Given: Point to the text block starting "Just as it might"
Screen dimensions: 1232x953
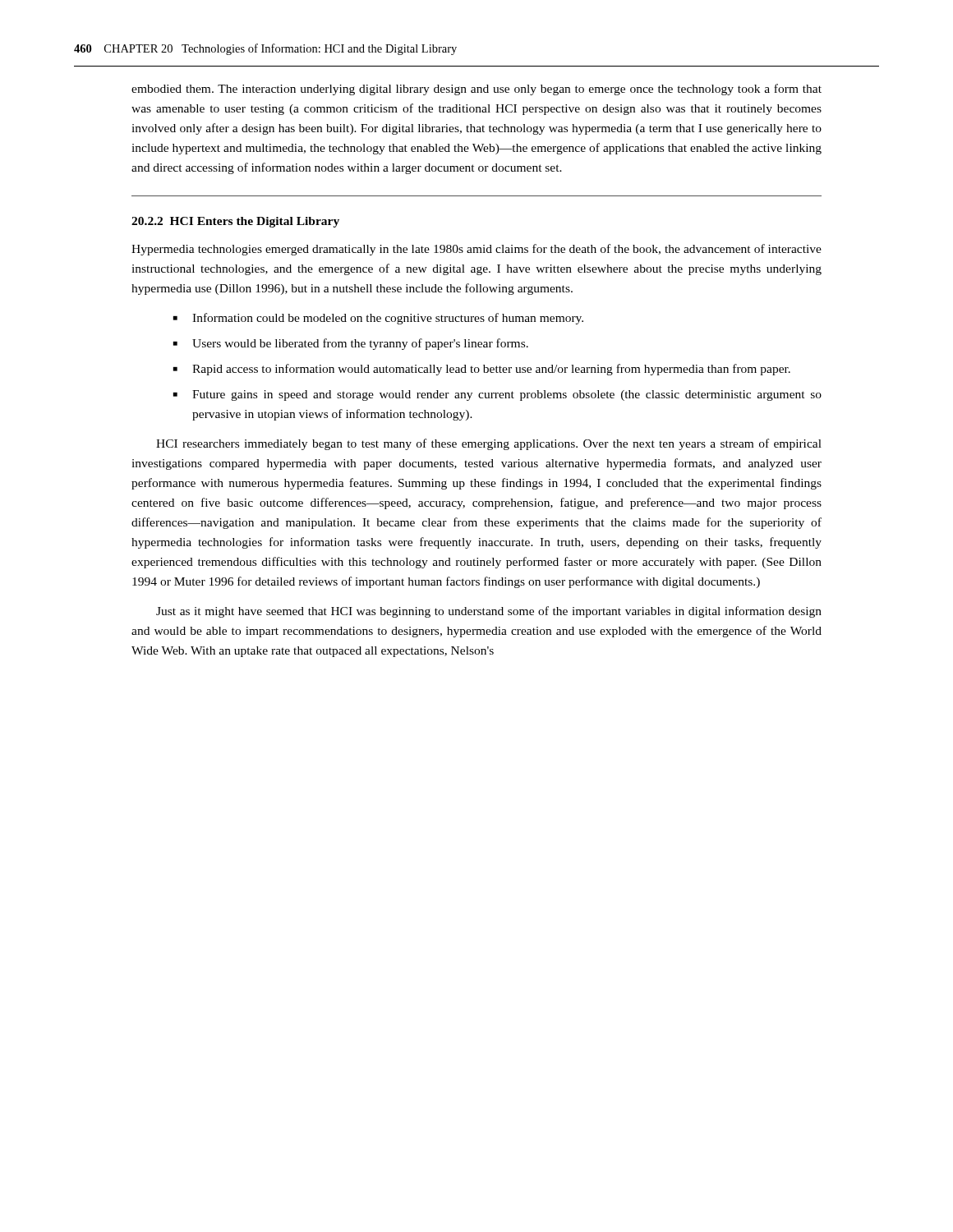Looking at the screenshot, I should pos(476,631).
